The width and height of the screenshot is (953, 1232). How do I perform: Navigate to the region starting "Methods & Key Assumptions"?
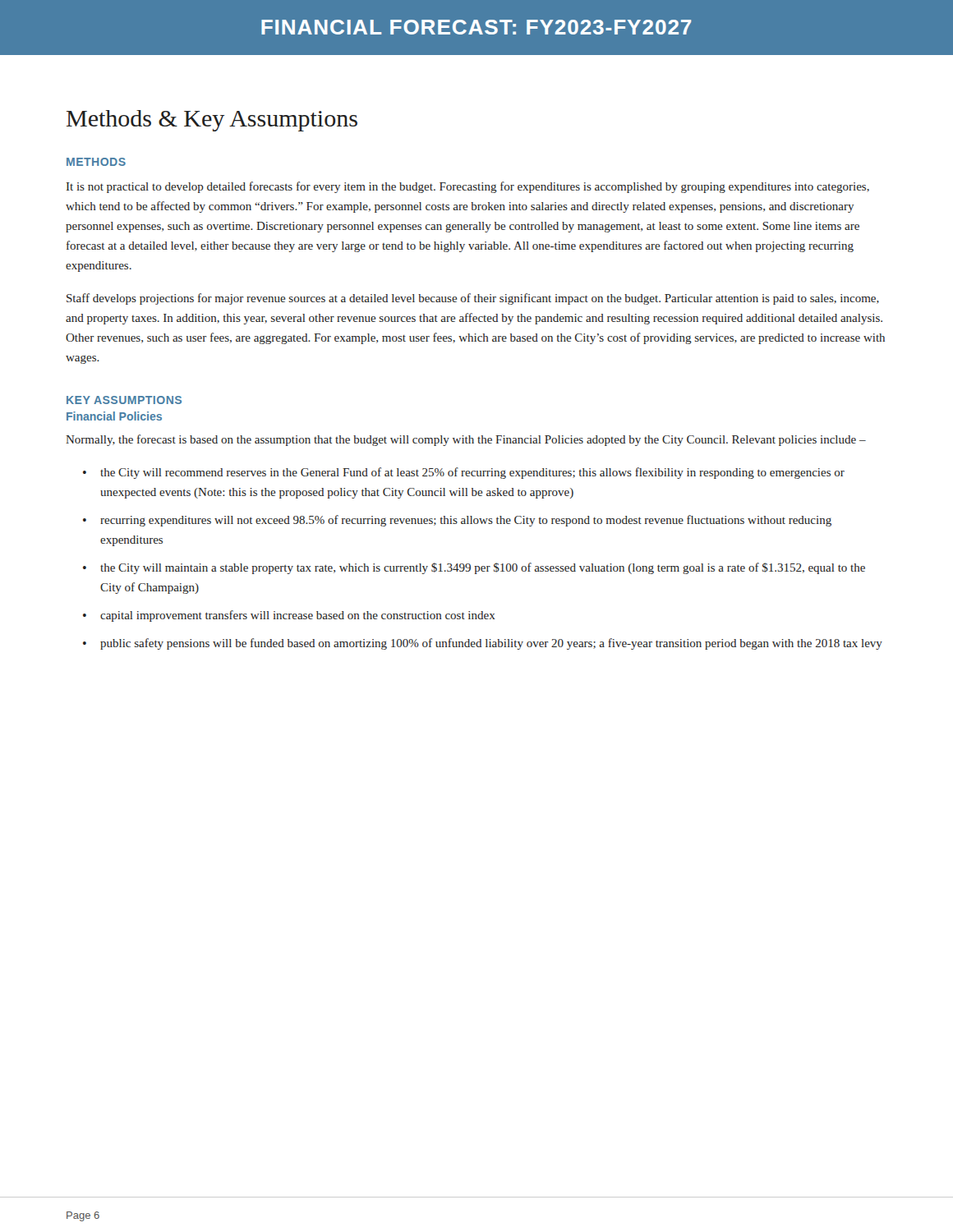click(212, 118)
